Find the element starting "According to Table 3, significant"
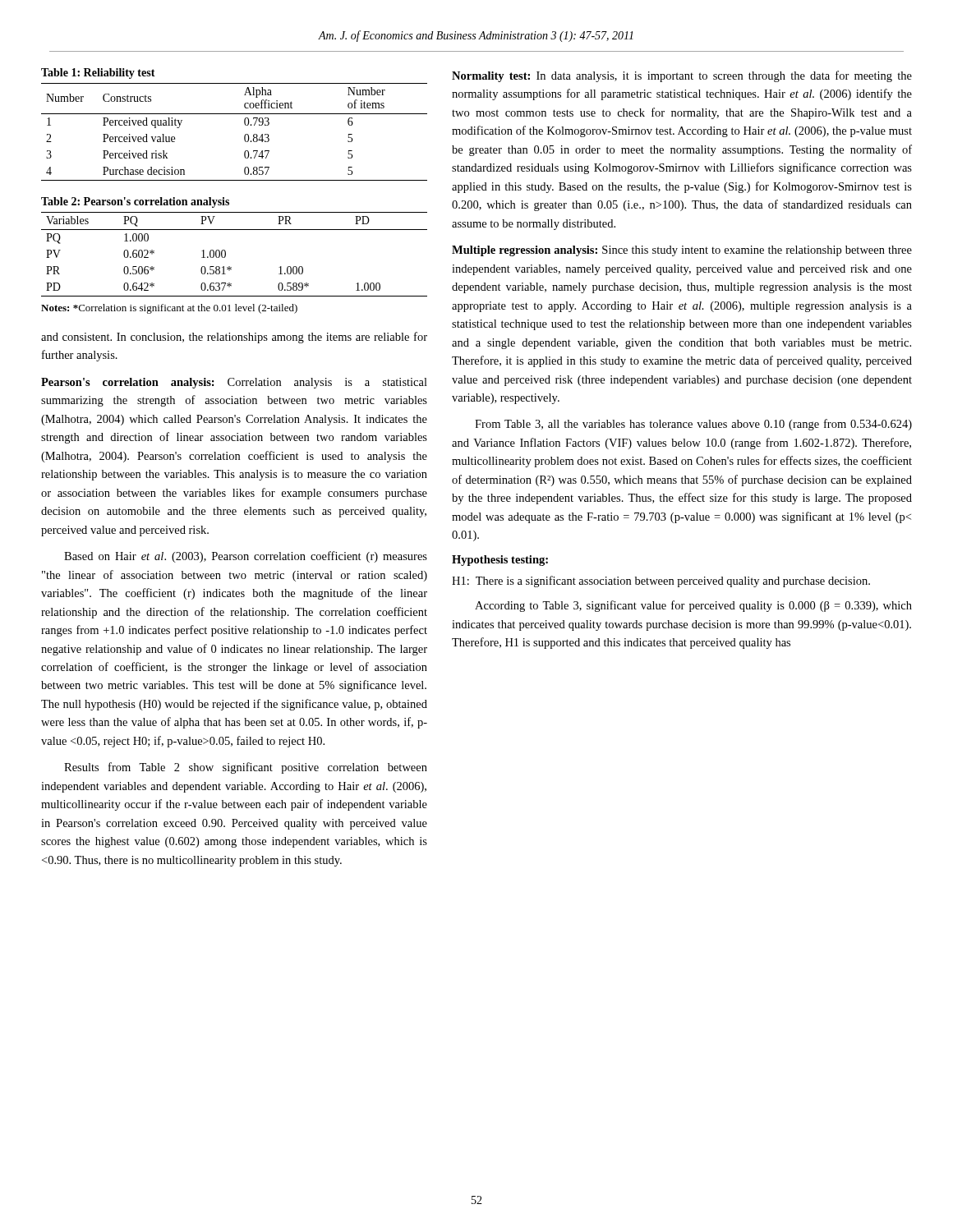This screenshot has width=953, height=1232. coord(682,624)
